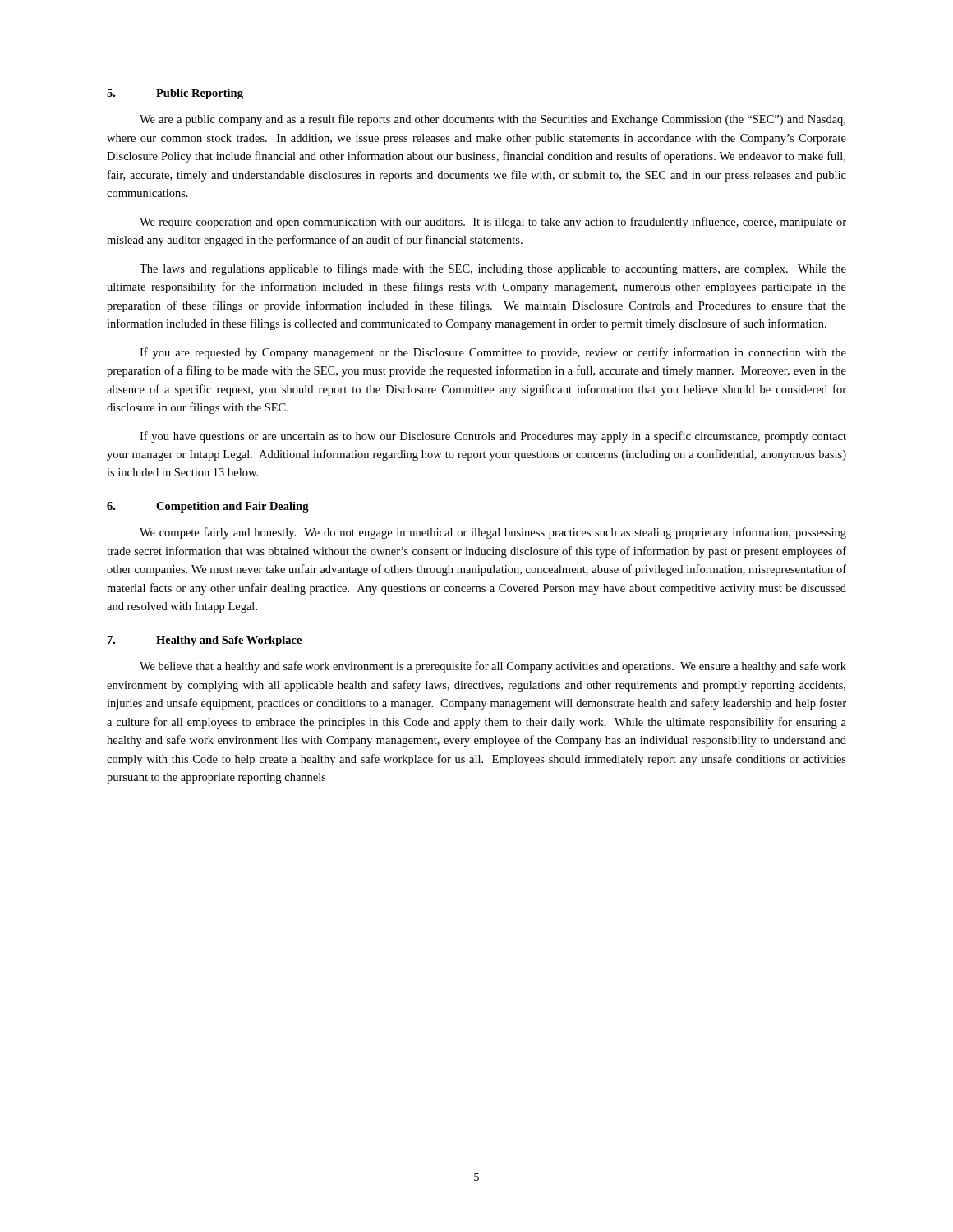
Task: Select the region starting "6. Competition and"
Action: pos(208,506)
